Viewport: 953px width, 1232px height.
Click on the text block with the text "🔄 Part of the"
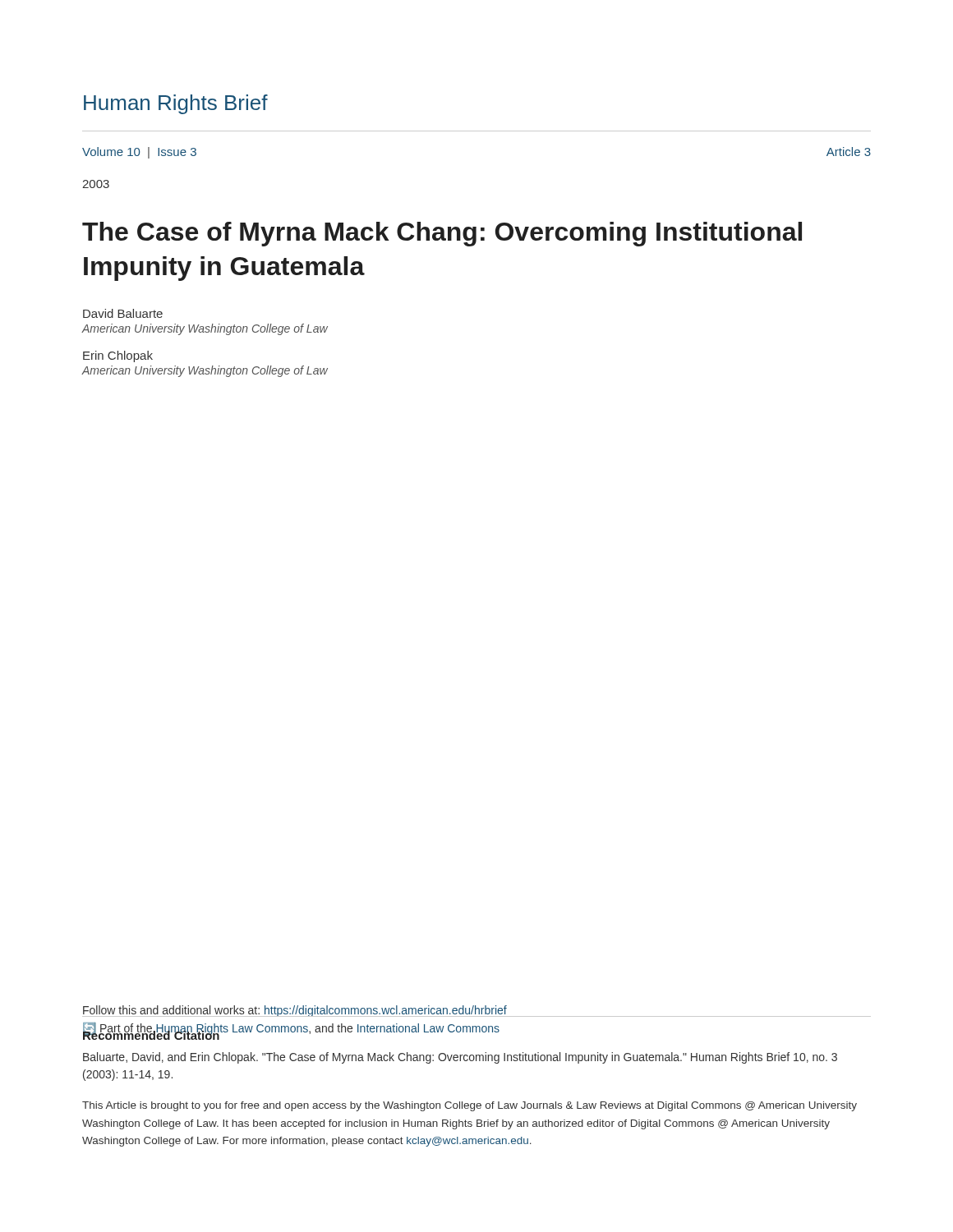coord(291,1028)
